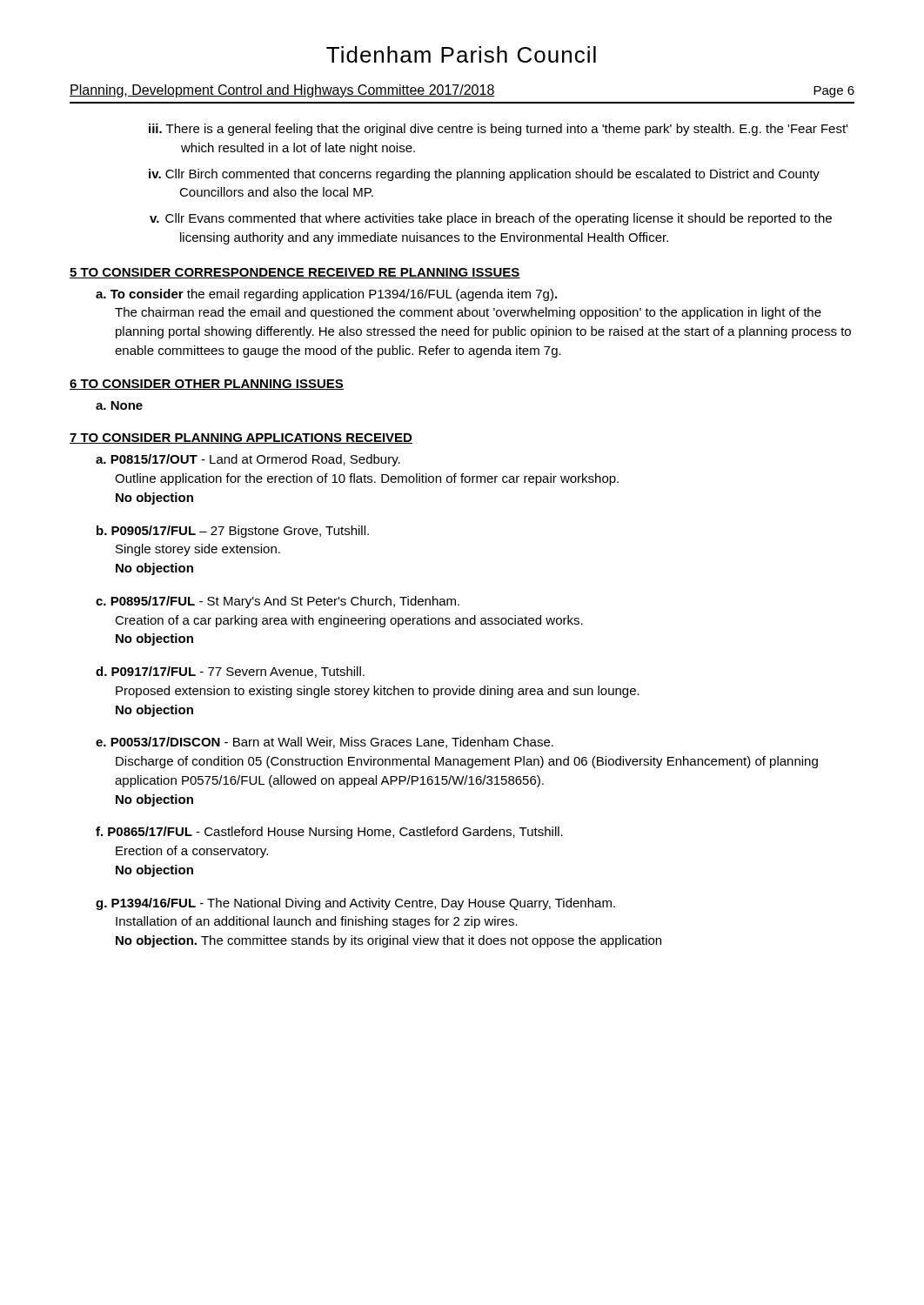Click on the section header that says "5 TO CONSIDER CORRESPONDENCE RECEIVED RE"

[x=295, y=271]
